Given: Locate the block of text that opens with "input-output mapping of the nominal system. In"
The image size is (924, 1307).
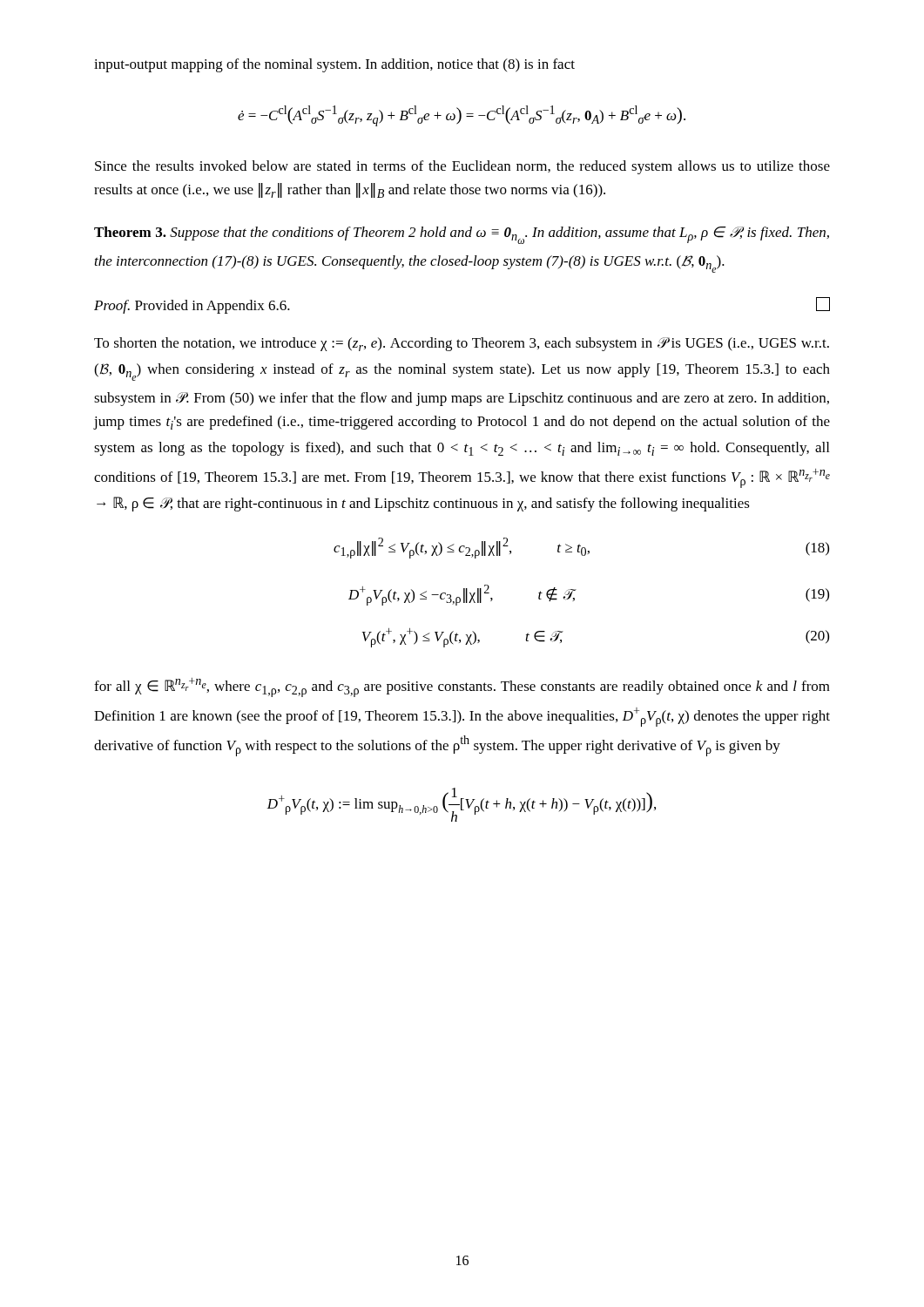Looking at the screenshot, I should 462,64.
